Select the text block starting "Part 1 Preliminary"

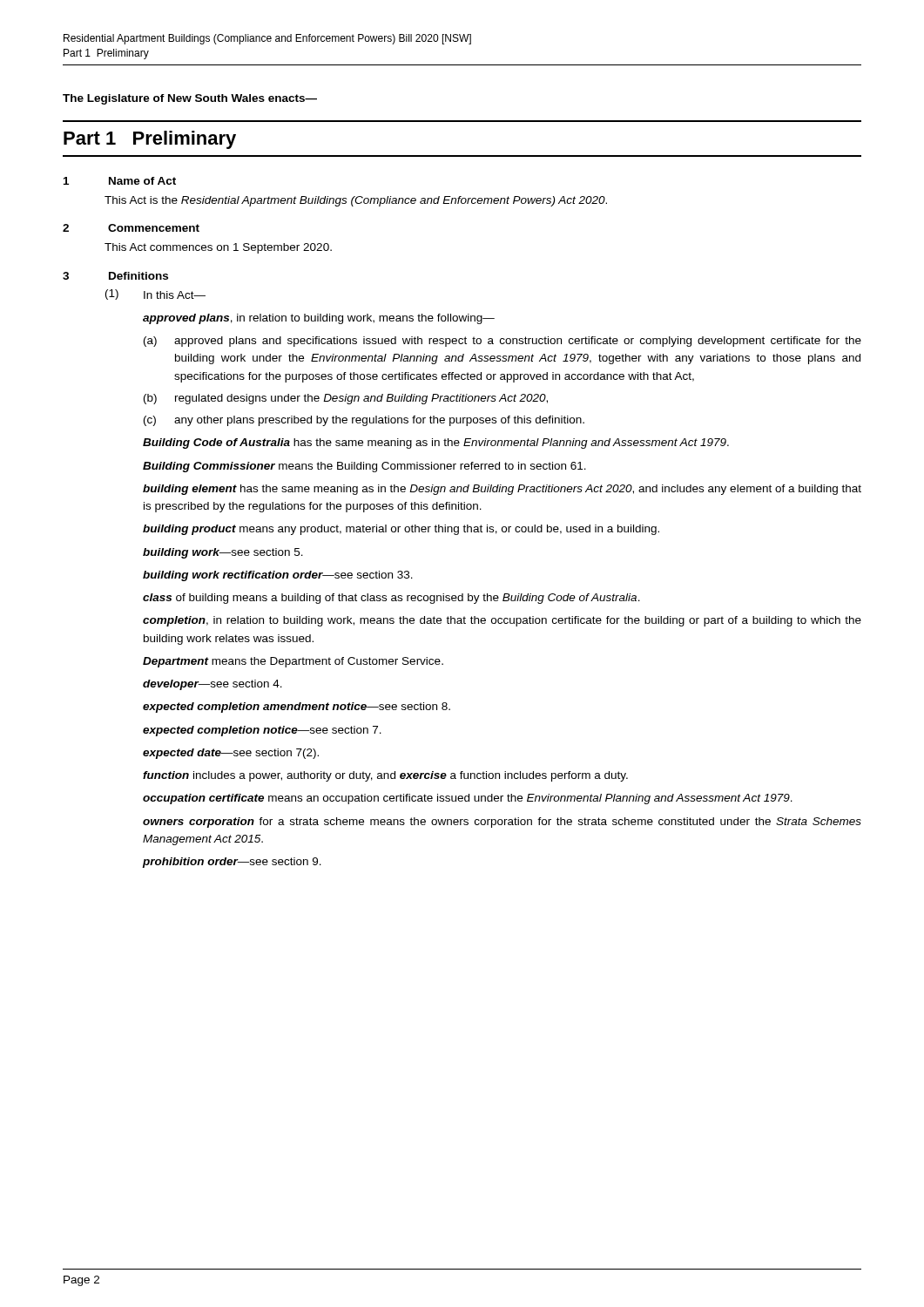coord(150,138)
